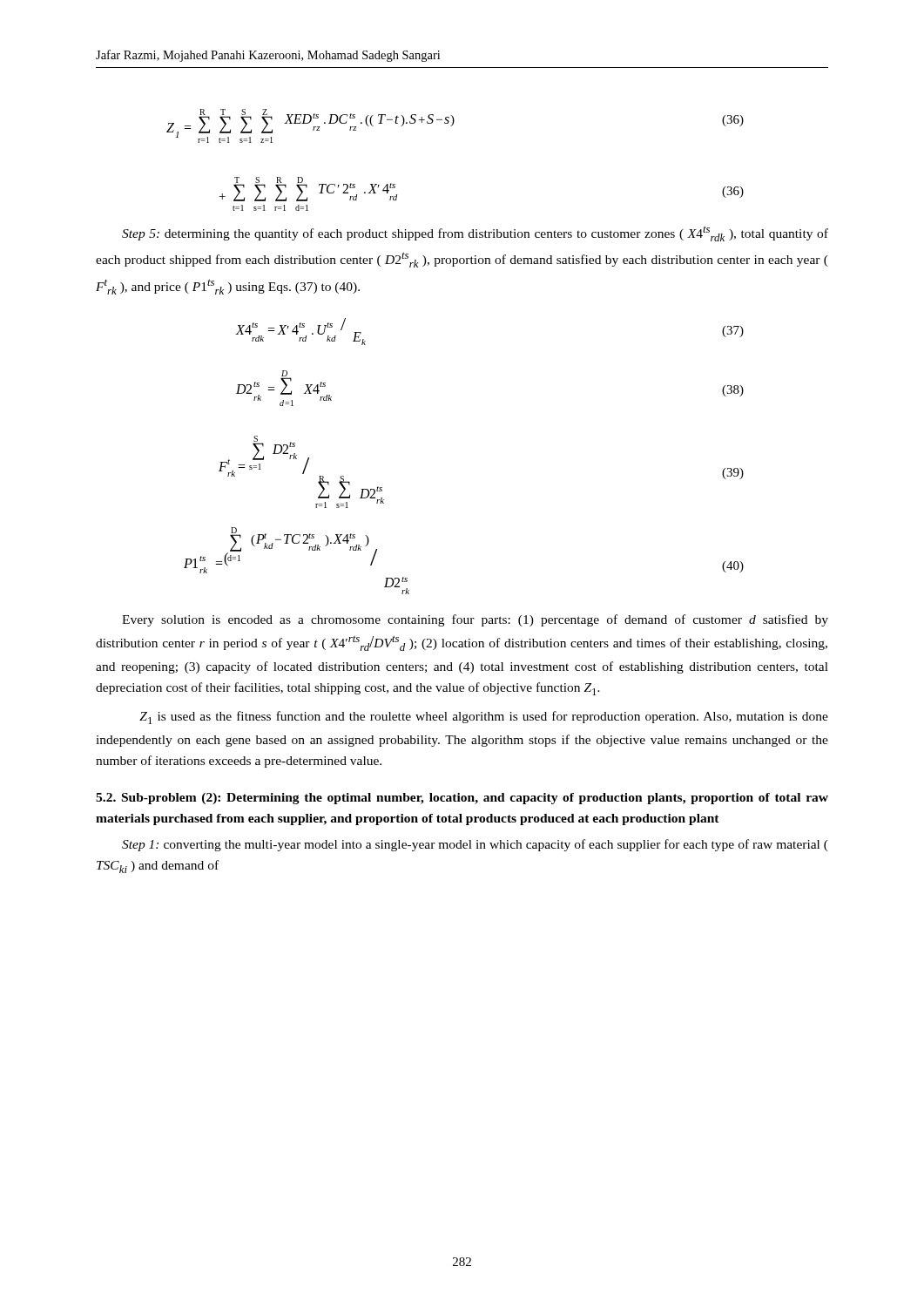Viewport: 924px width, 1307px height.
Task: Locate the element starting "Z1 is used as the fitness"
Action: [x=462, y=738]
